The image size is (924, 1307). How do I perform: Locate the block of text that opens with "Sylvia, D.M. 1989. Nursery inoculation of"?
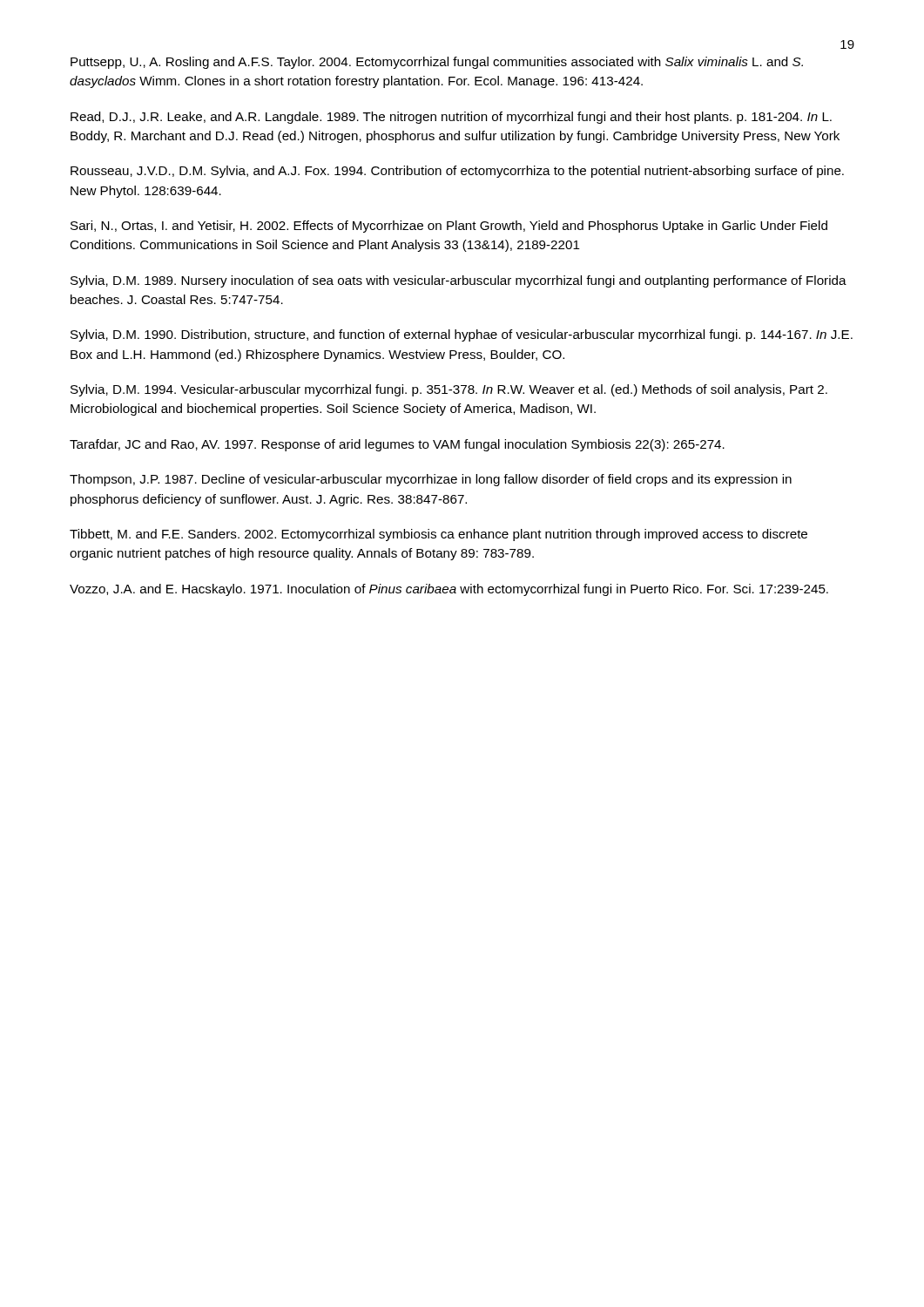click(458, 290)
